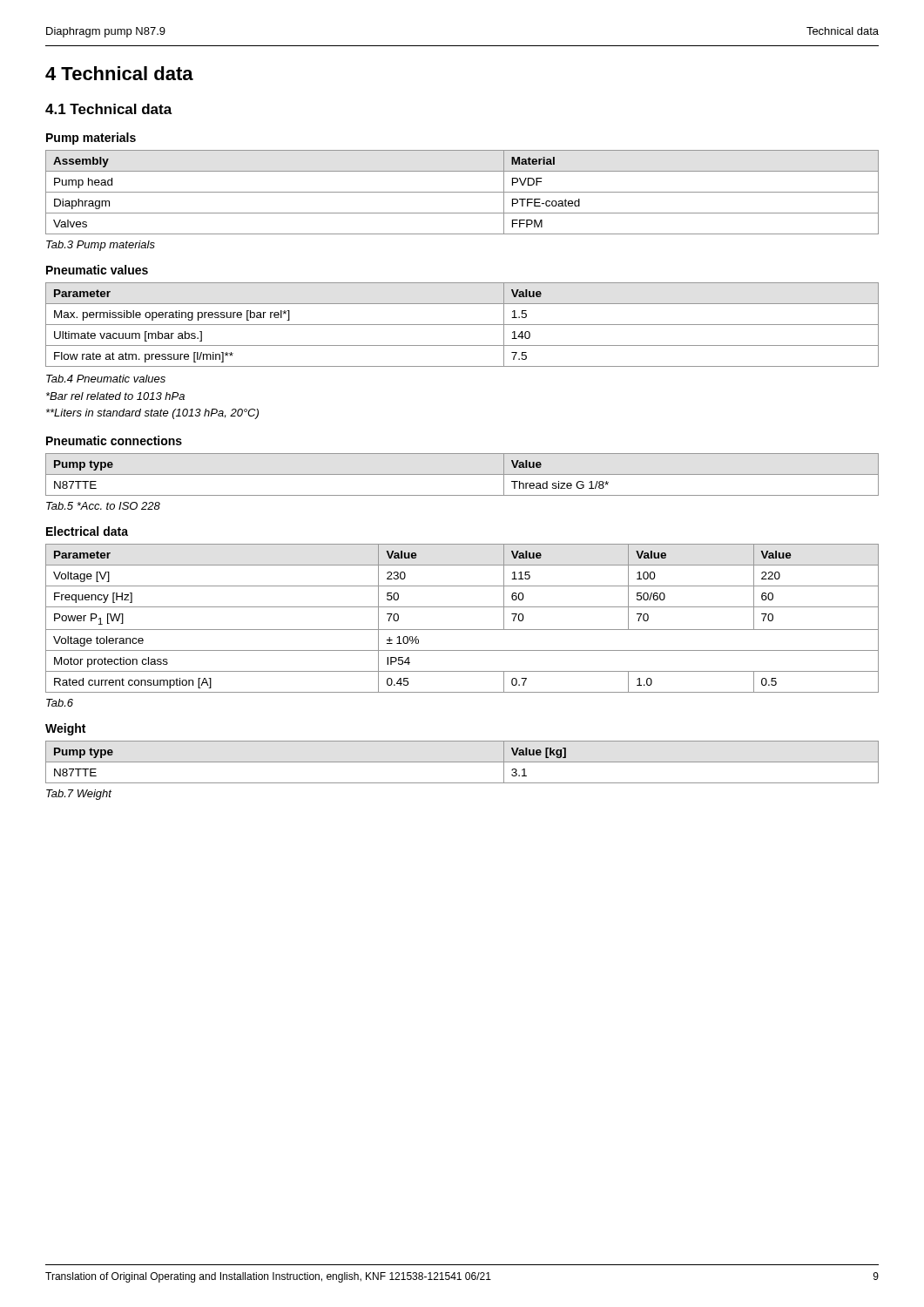
Task: Point to "Electrical data"
Action: click(87, 531)
